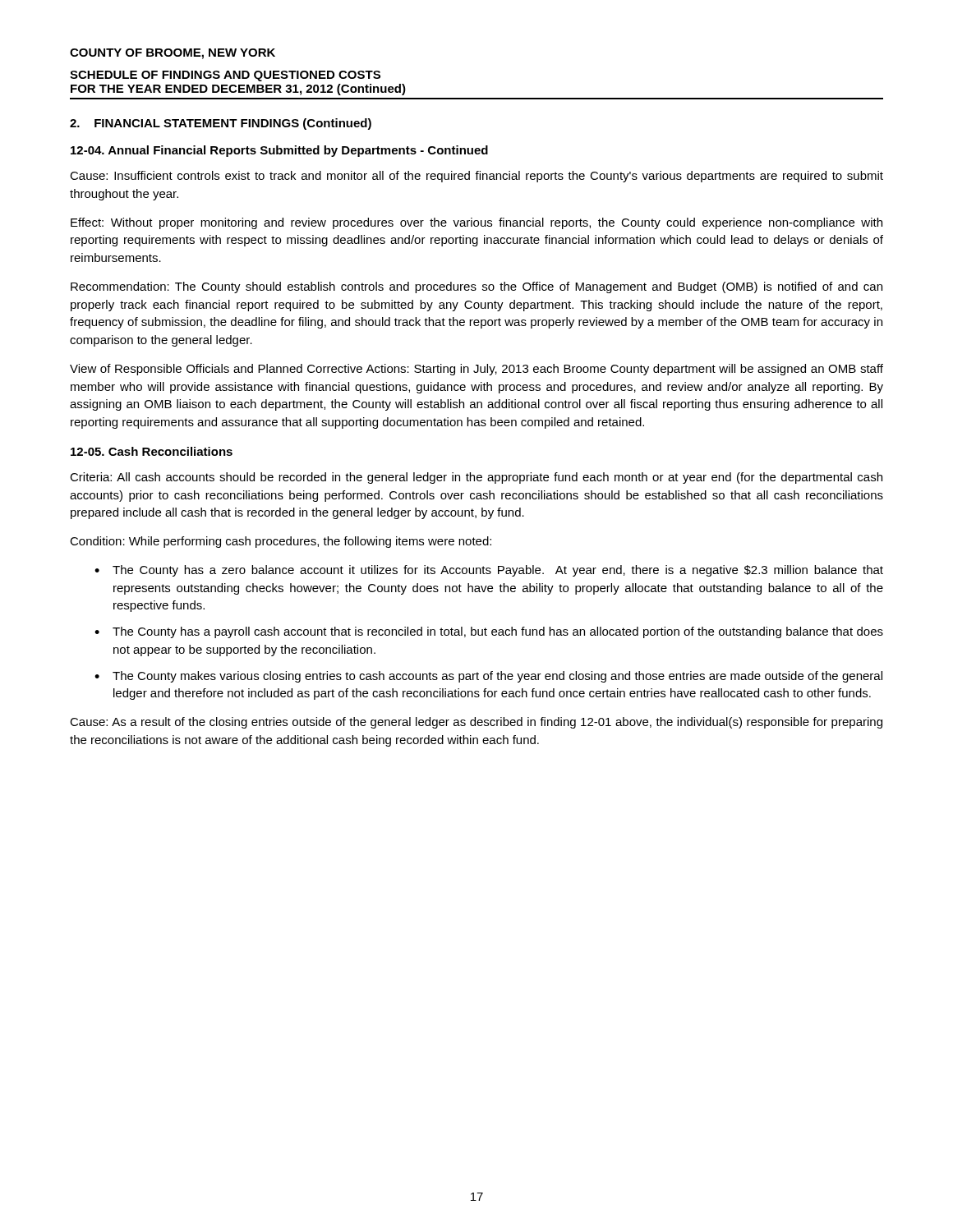The width and height of the screenshot is (953, 1232).
Task: Navigate to the passage starting "12-05. Cash Reconciliations"
Action: (151, 451)
